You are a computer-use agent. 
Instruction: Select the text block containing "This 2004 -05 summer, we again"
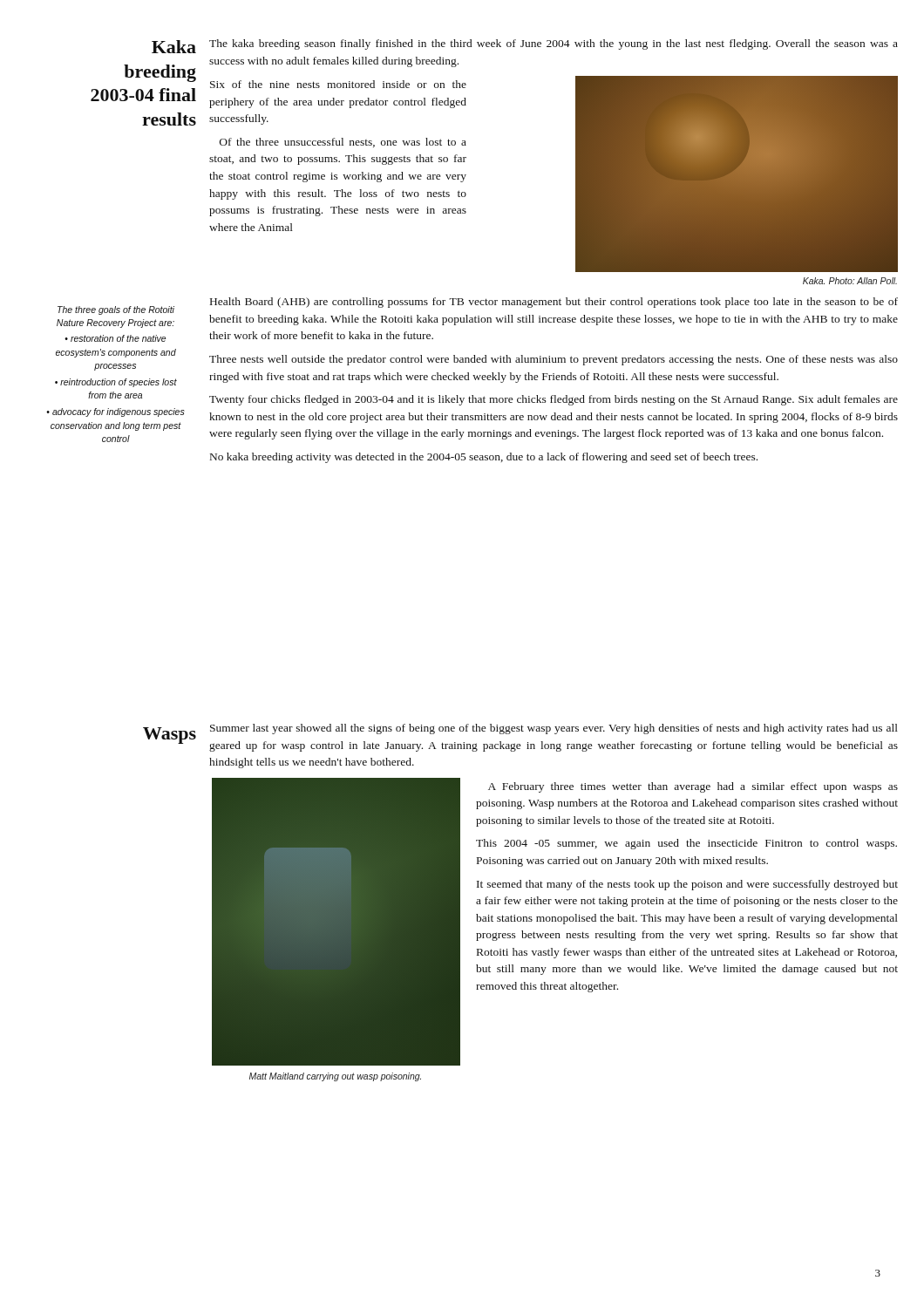(x=687, y=852)
